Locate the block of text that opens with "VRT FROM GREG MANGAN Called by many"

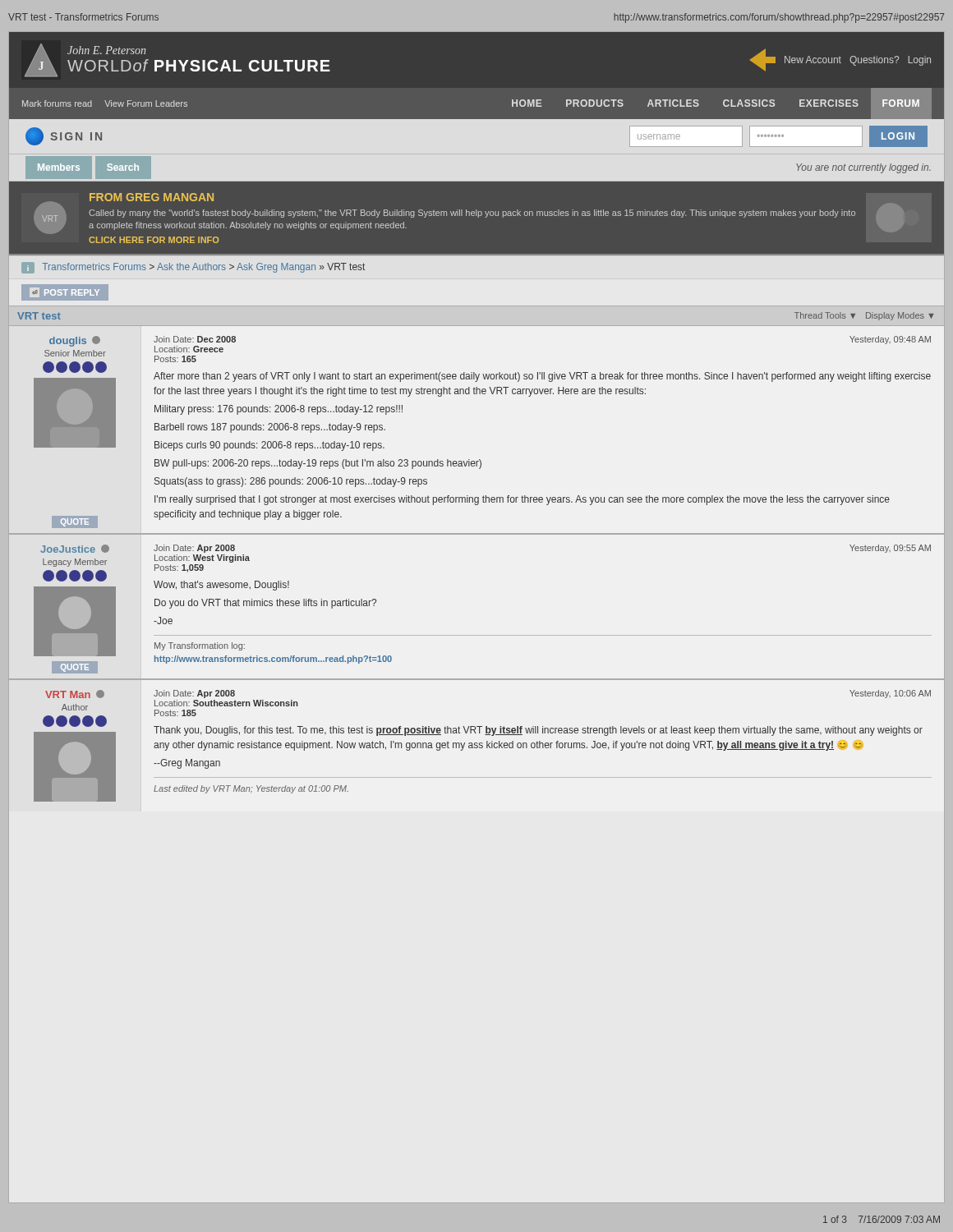tap(476, 218)
